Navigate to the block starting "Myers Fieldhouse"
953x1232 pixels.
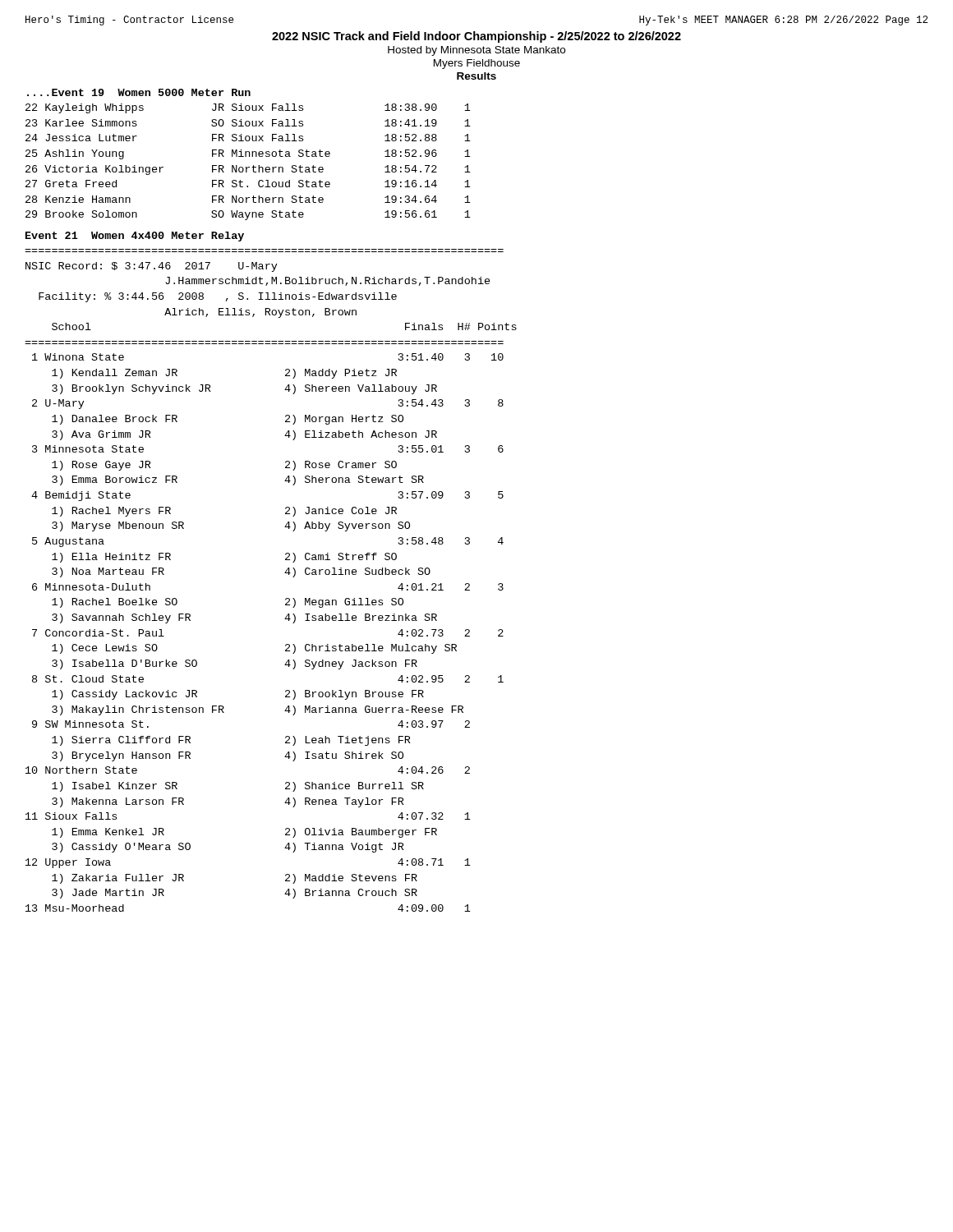(476, 63)
